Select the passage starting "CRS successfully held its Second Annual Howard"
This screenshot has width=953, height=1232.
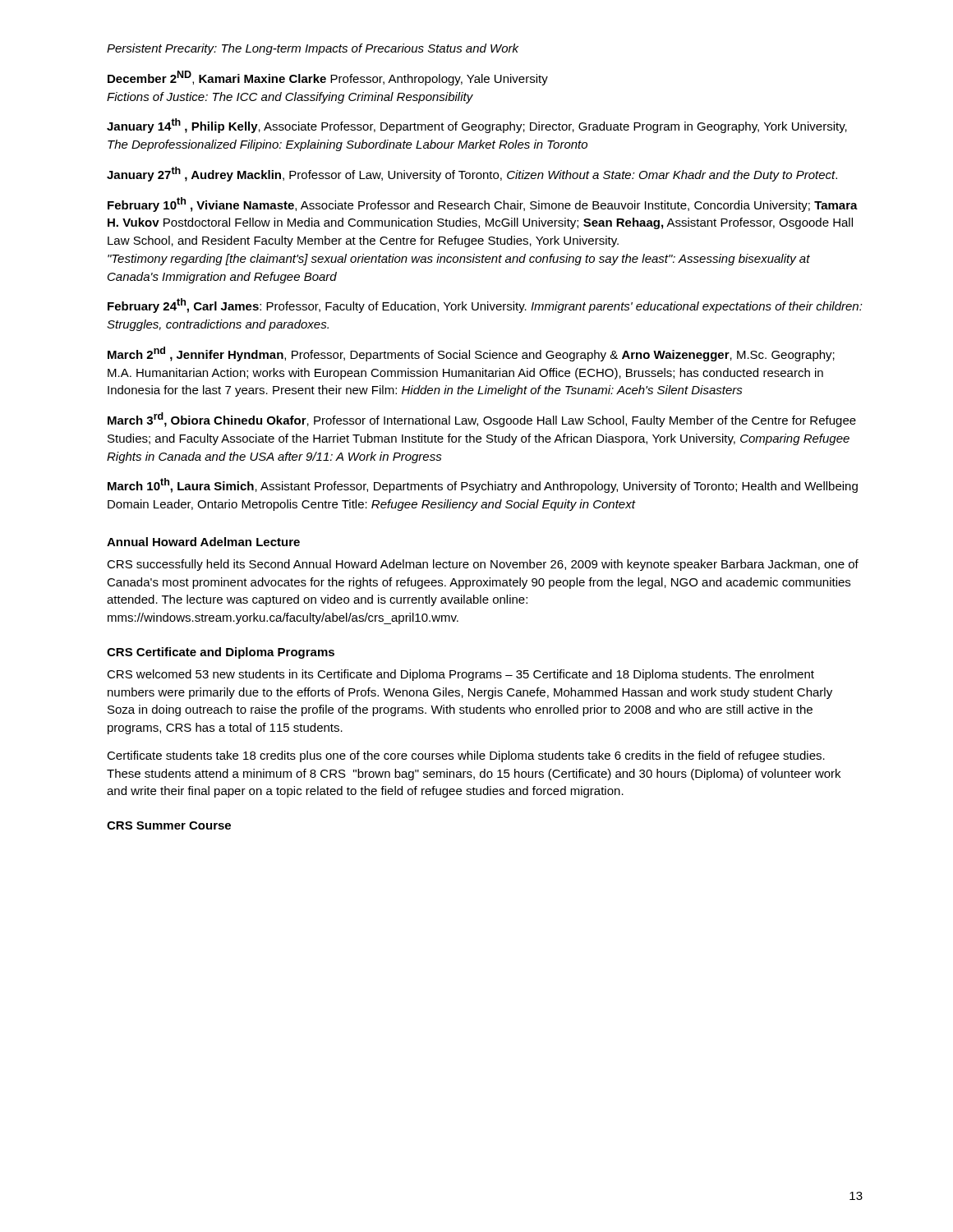tap(483, 590)
